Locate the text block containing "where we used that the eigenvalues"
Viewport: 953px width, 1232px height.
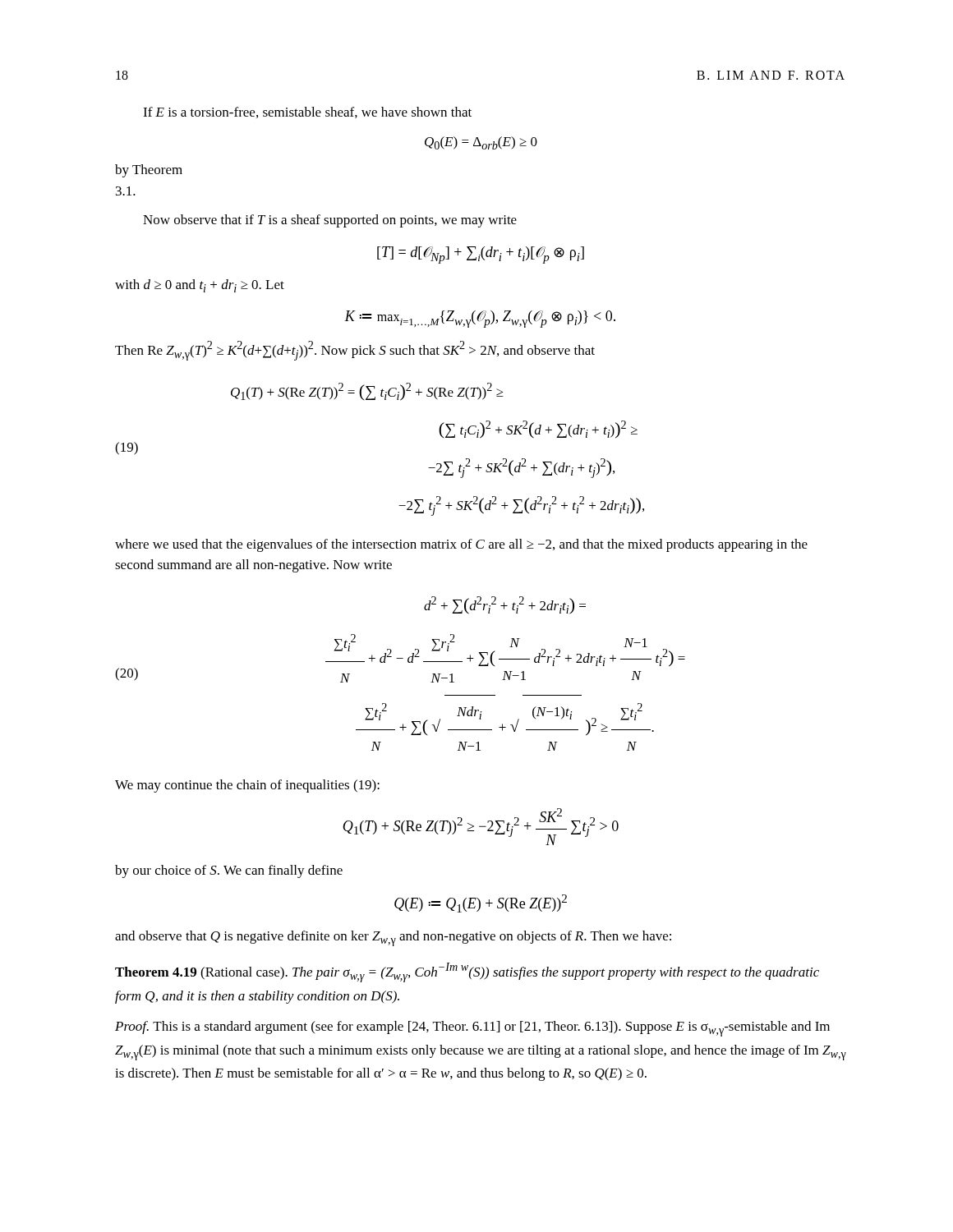(x=481, y=554)
